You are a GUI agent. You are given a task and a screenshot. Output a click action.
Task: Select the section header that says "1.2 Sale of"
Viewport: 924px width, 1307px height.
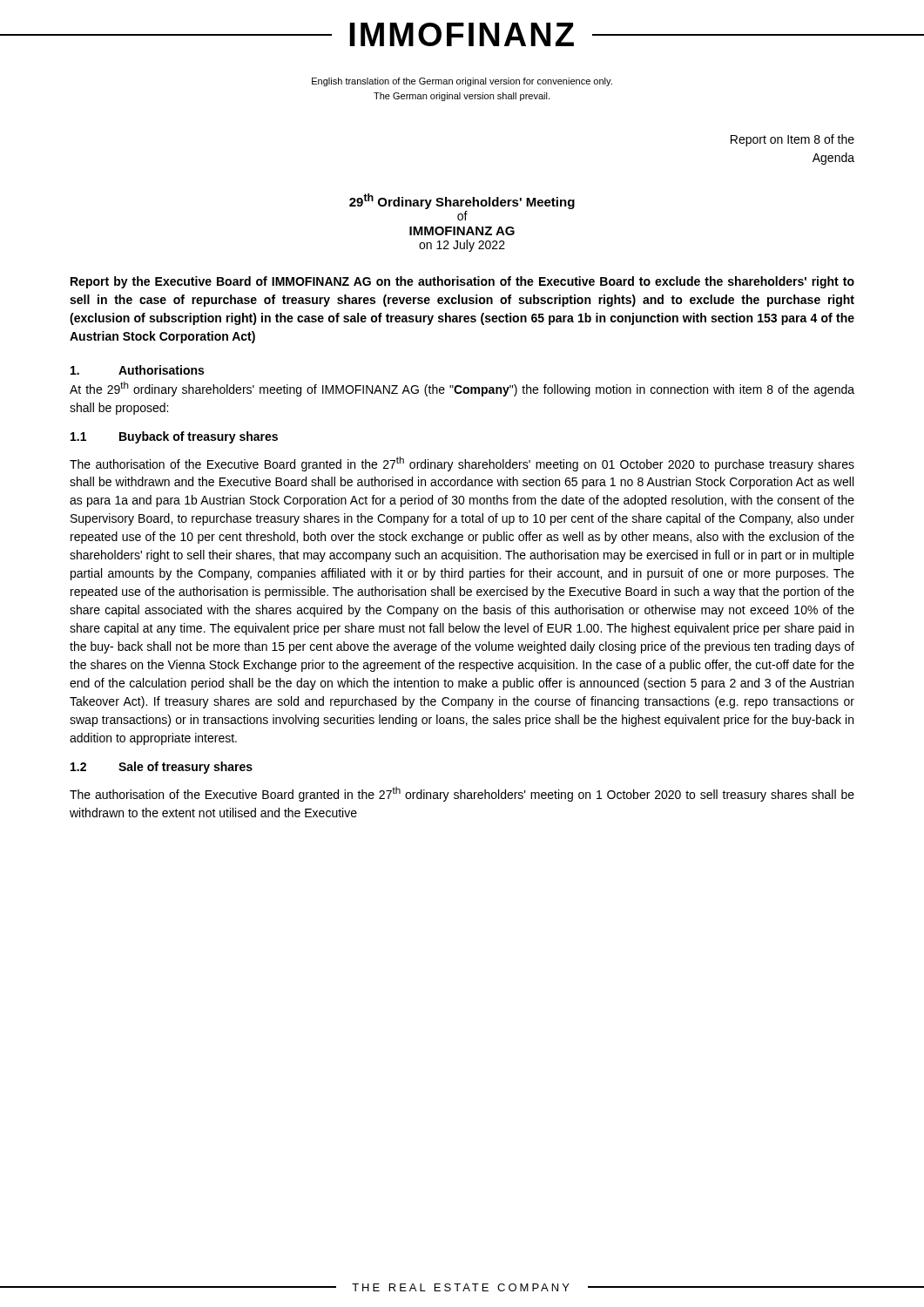(162, 768)
